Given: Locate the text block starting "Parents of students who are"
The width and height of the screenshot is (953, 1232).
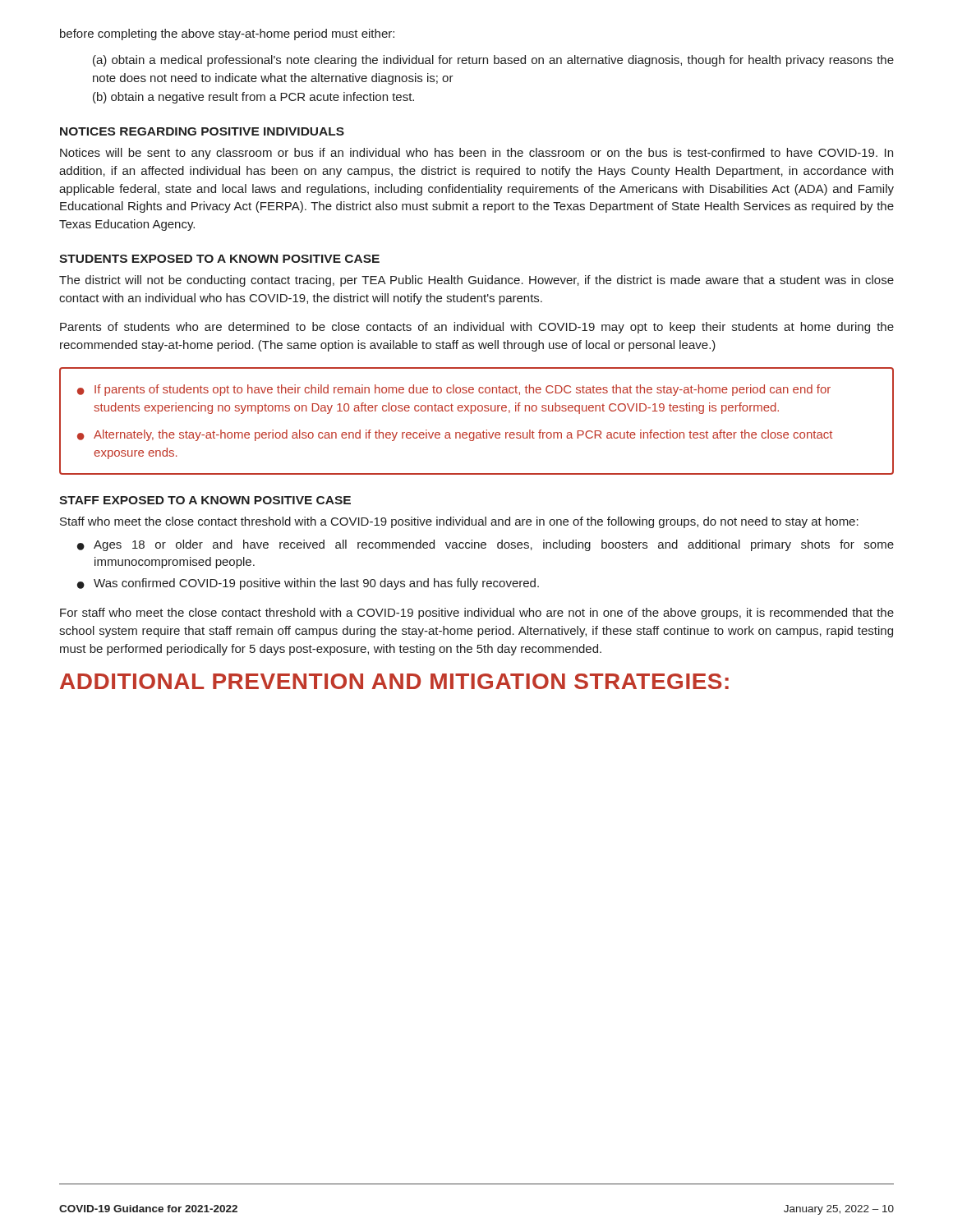Looking at the screenshot, I should tap(476, 336).
